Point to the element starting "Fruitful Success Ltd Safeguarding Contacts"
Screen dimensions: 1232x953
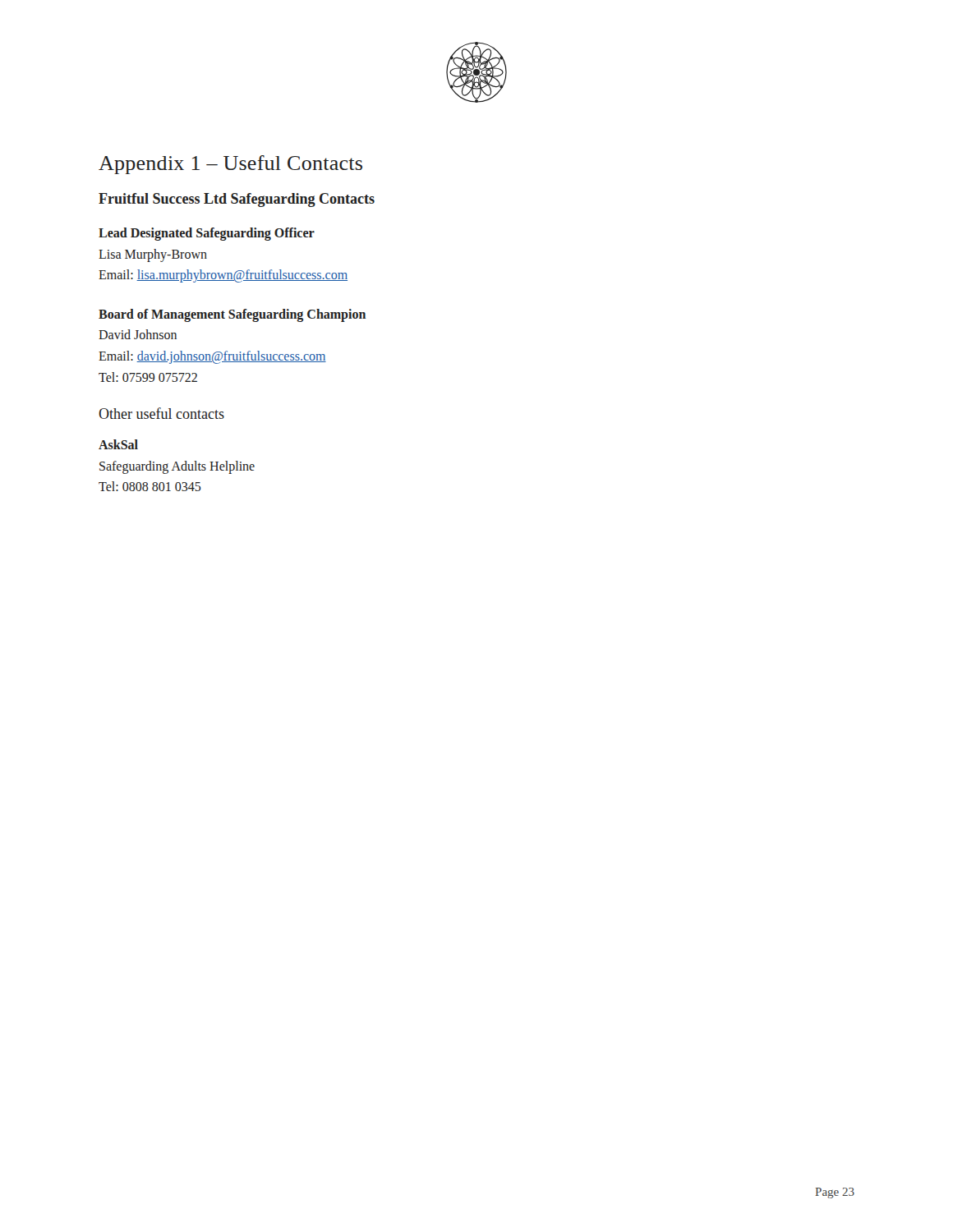coord(237,199)
